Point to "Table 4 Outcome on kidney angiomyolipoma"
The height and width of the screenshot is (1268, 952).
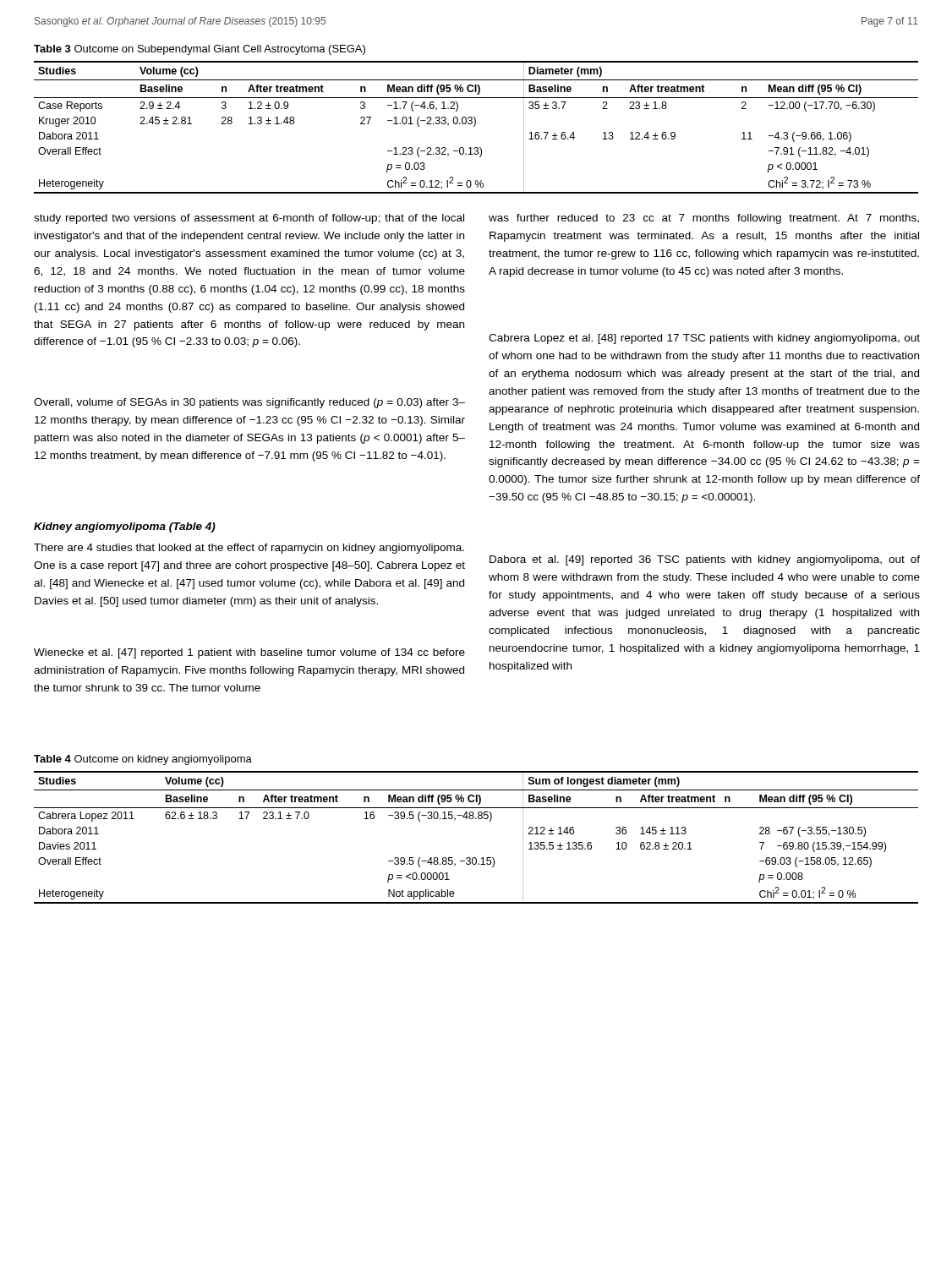click(143, 759)
